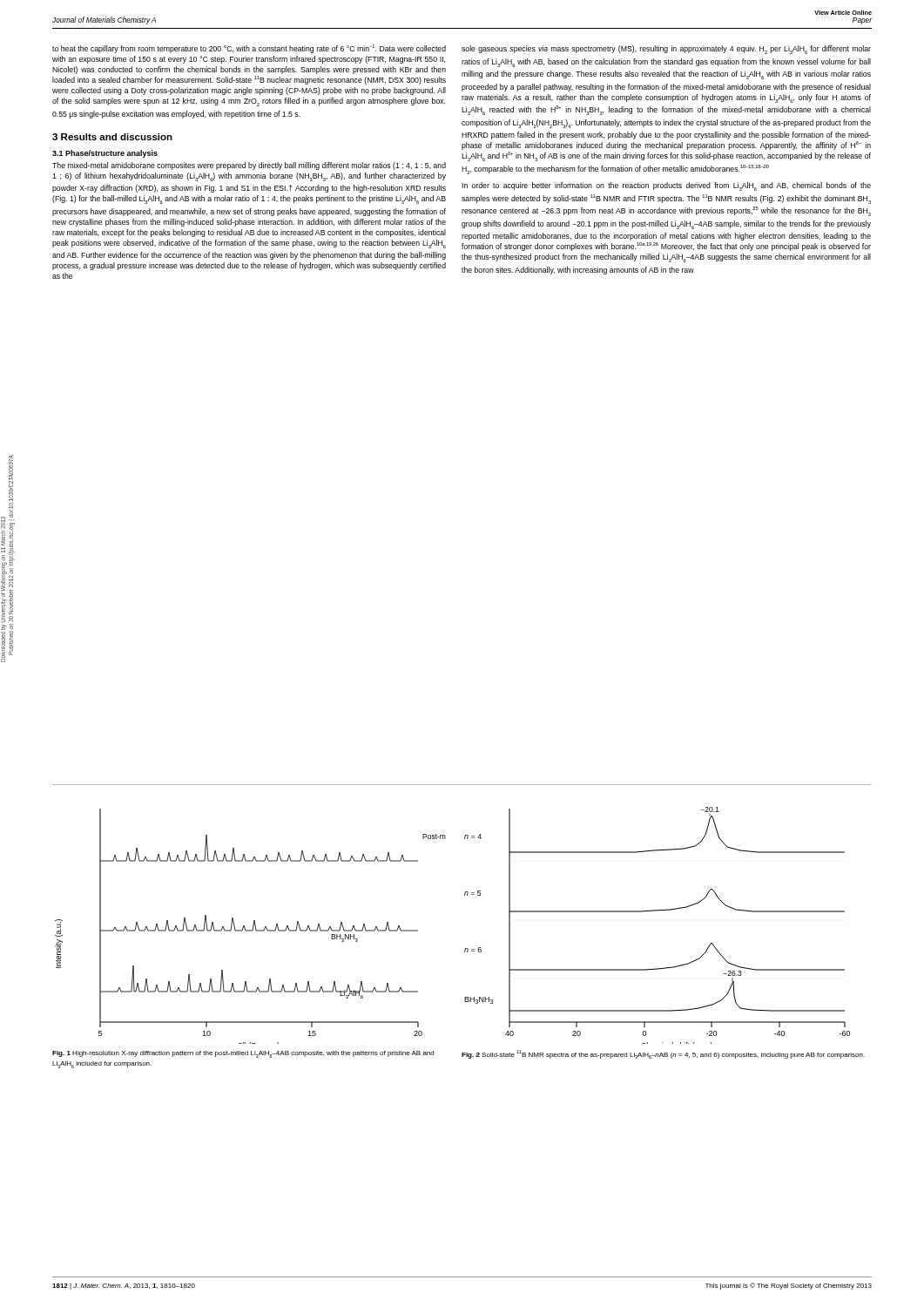Find the text starting "3.1 Phase/structure analysis"
Screen dimensions: 1307x924
[105, 153]
